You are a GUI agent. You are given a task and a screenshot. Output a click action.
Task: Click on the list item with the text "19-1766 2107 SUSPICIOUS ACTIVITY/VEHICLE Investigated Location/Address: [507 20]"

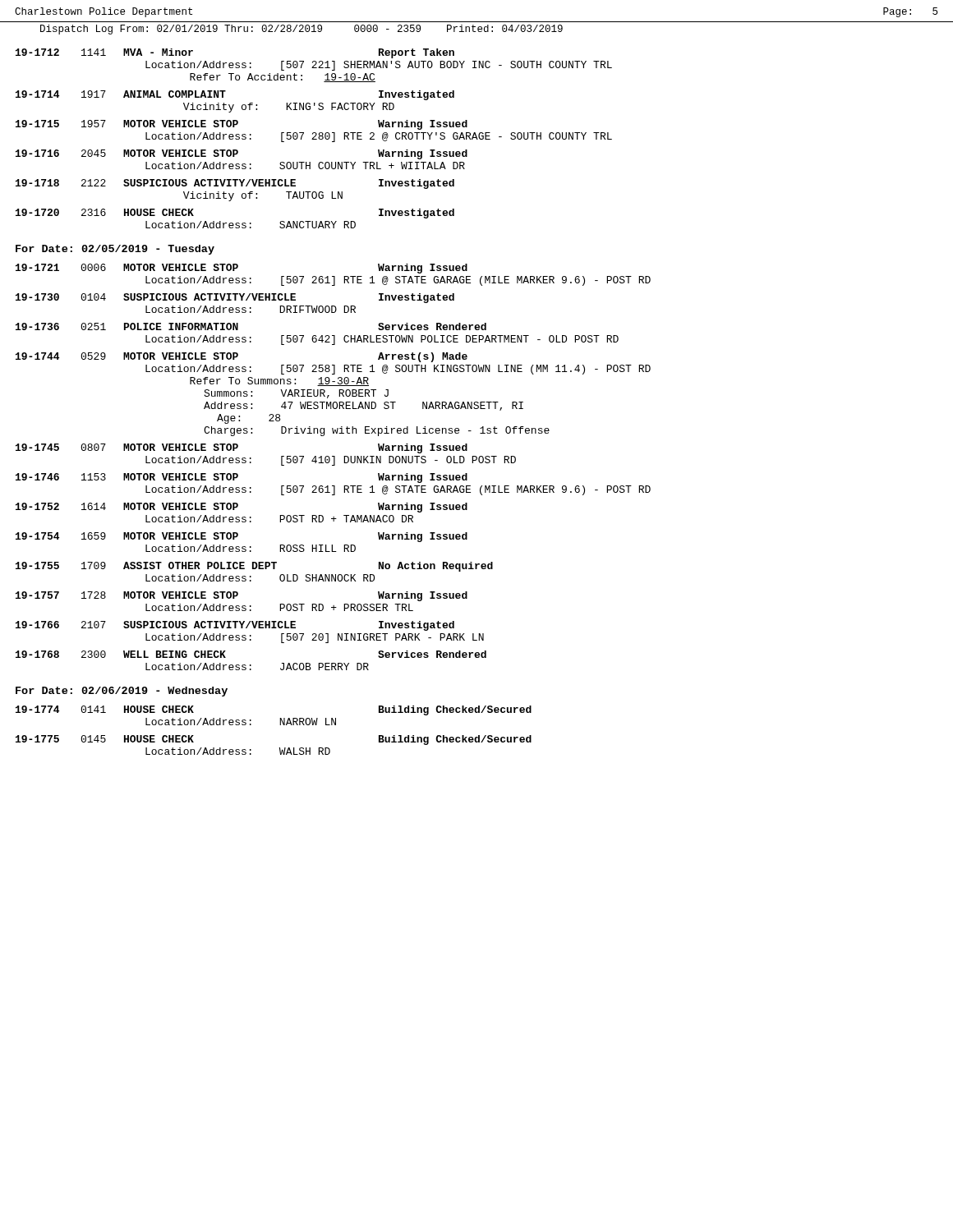click(x=476, y=632)
